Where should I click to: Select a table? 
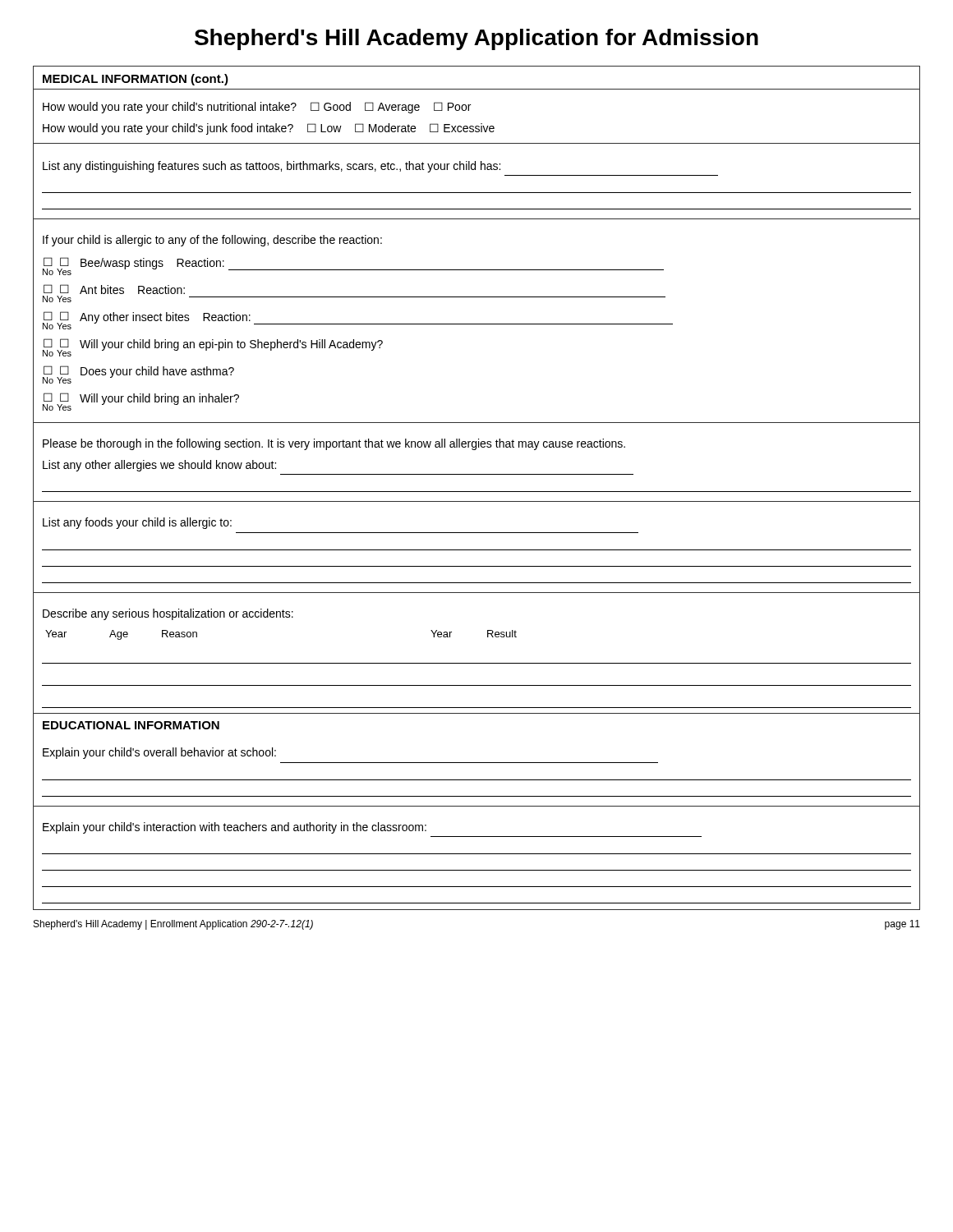476,667
